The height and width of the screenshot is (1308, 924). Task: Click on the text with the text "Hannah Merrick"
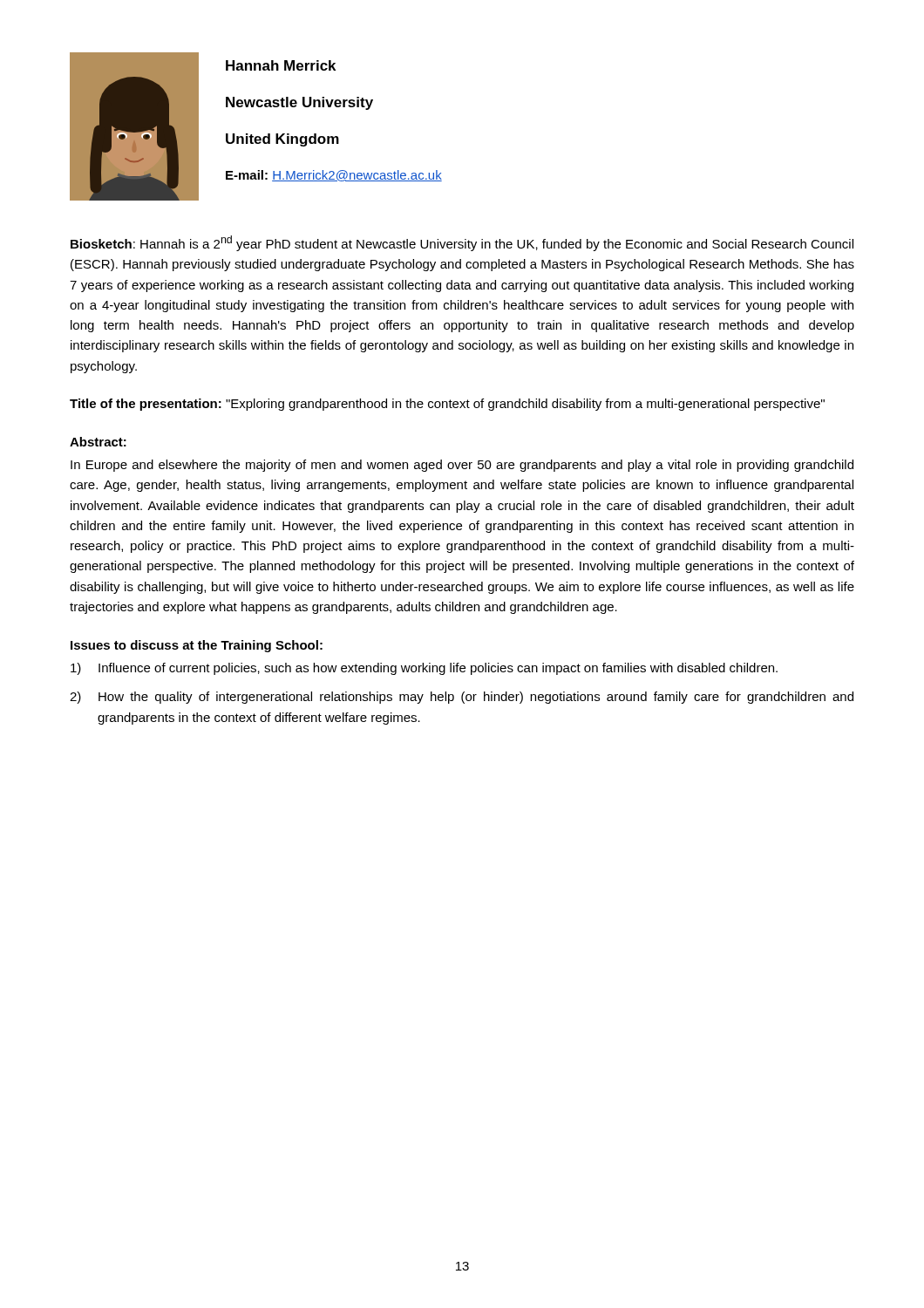tap(280, 66)
